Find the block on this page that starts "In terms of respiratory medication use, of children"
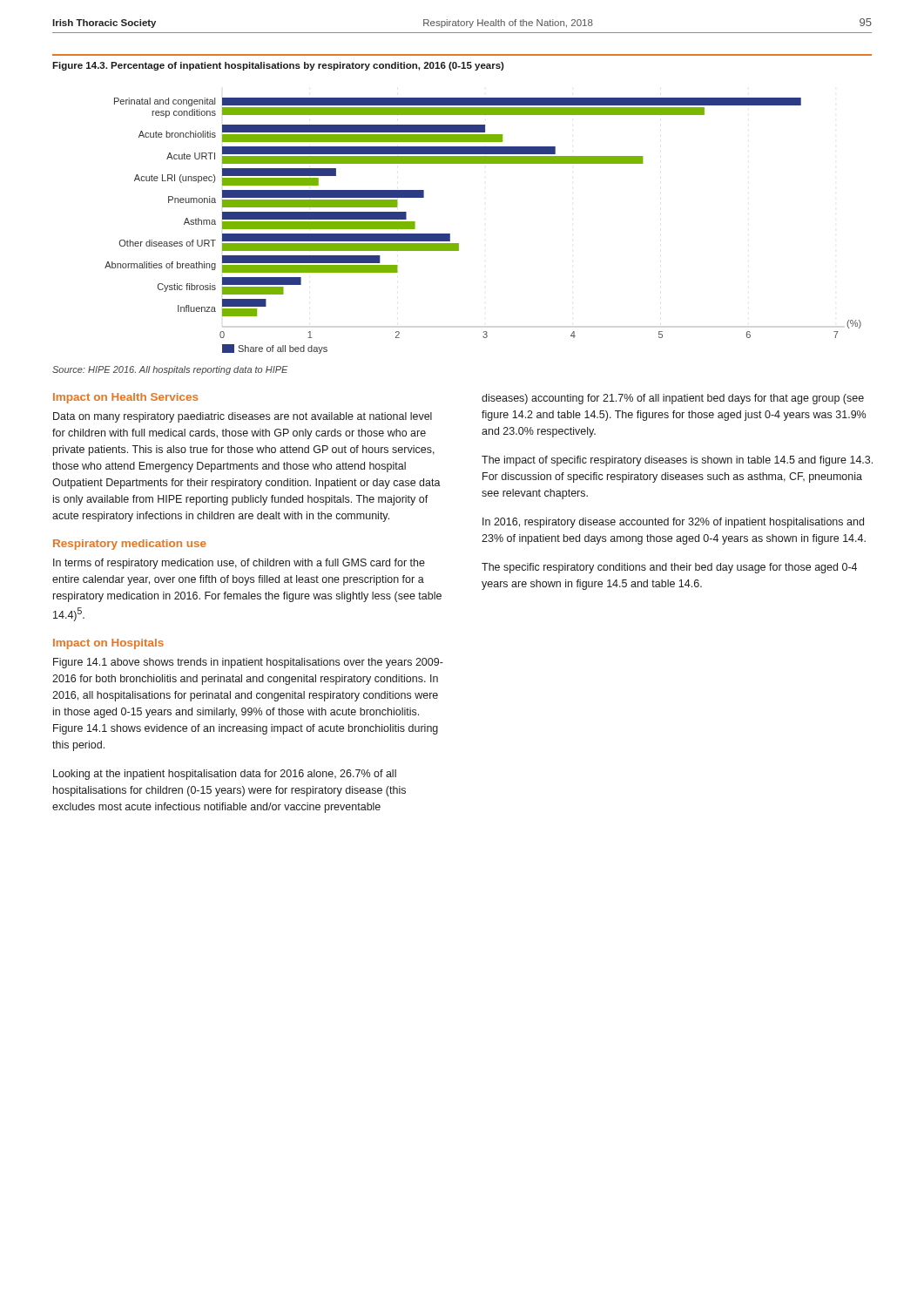The height and width of the screenshot is (1307, 924). coord(249,590)
